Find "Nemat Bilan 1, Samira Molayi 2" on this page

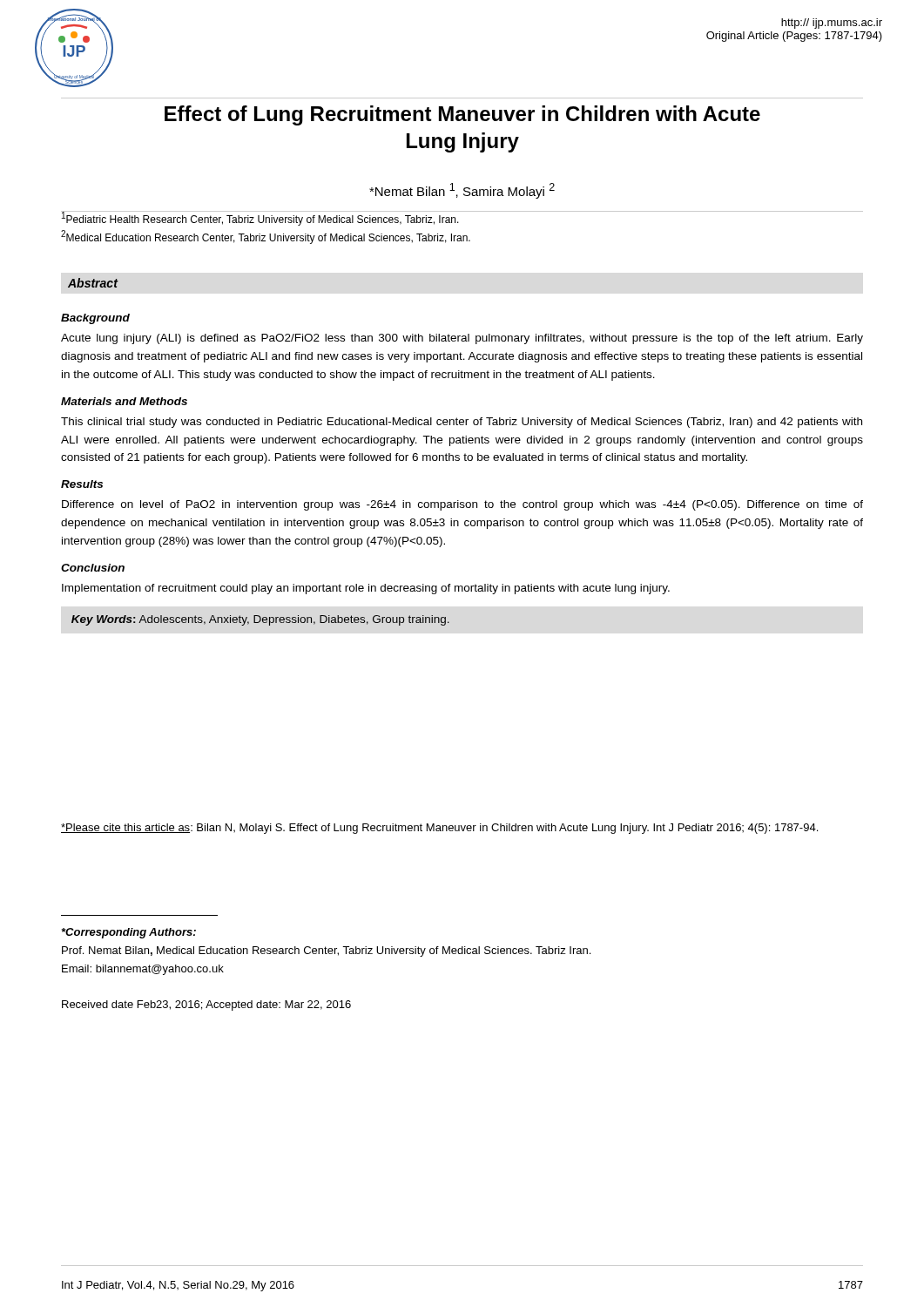point(462,190)
